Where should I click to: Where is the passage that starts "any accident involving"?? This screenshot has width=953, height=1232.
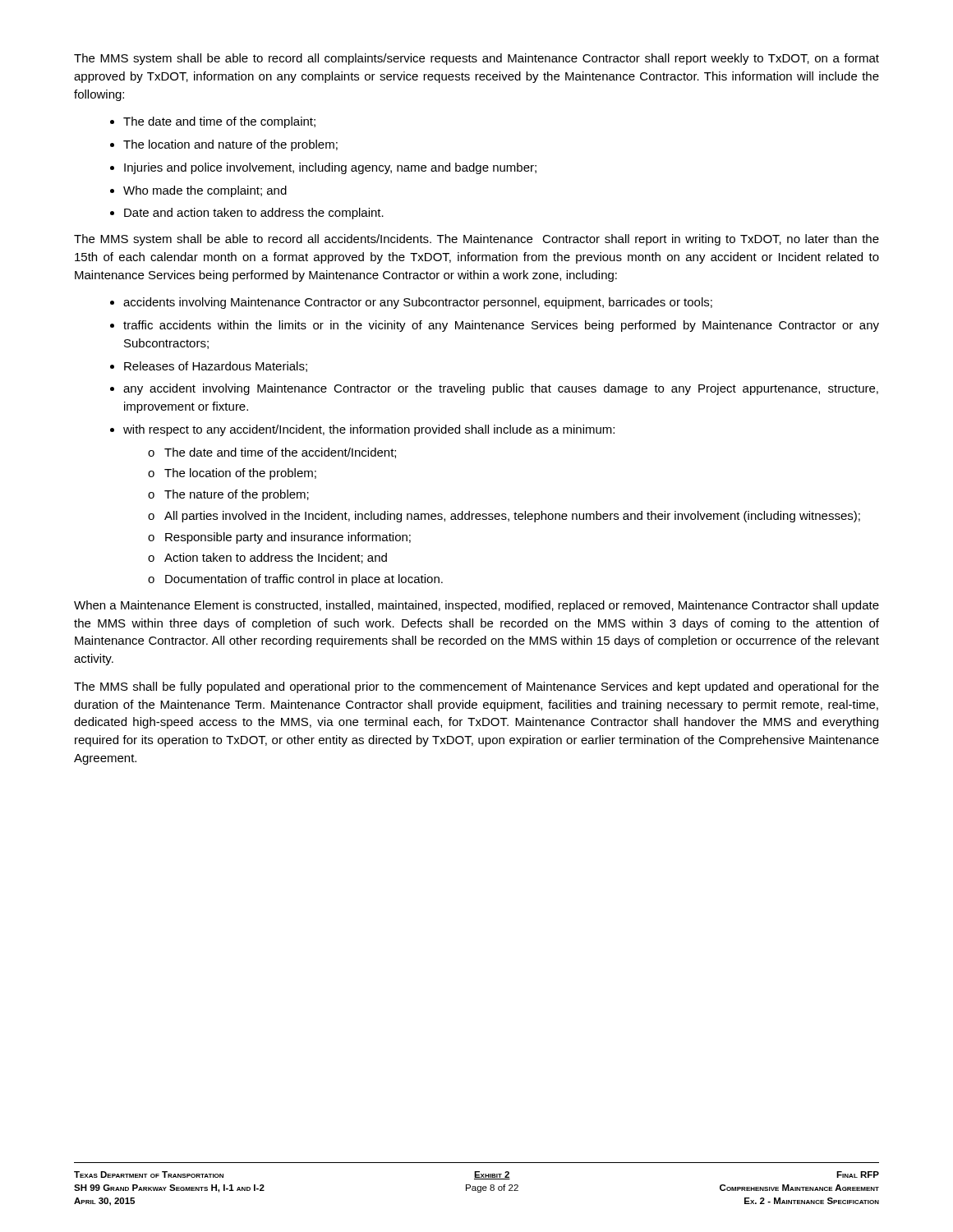click(501, 397)
